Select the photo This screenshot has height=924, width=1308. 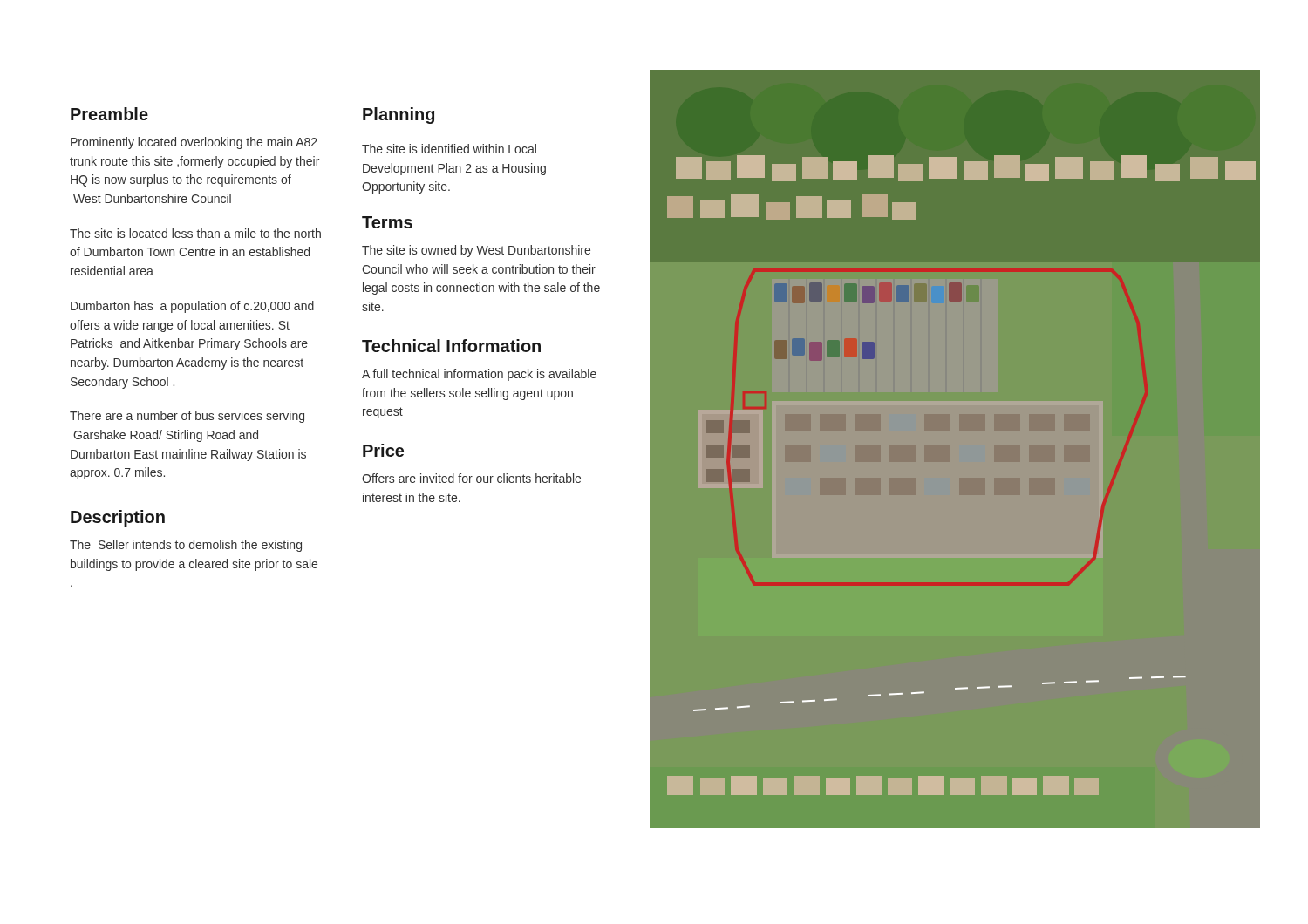click(955, 449)
